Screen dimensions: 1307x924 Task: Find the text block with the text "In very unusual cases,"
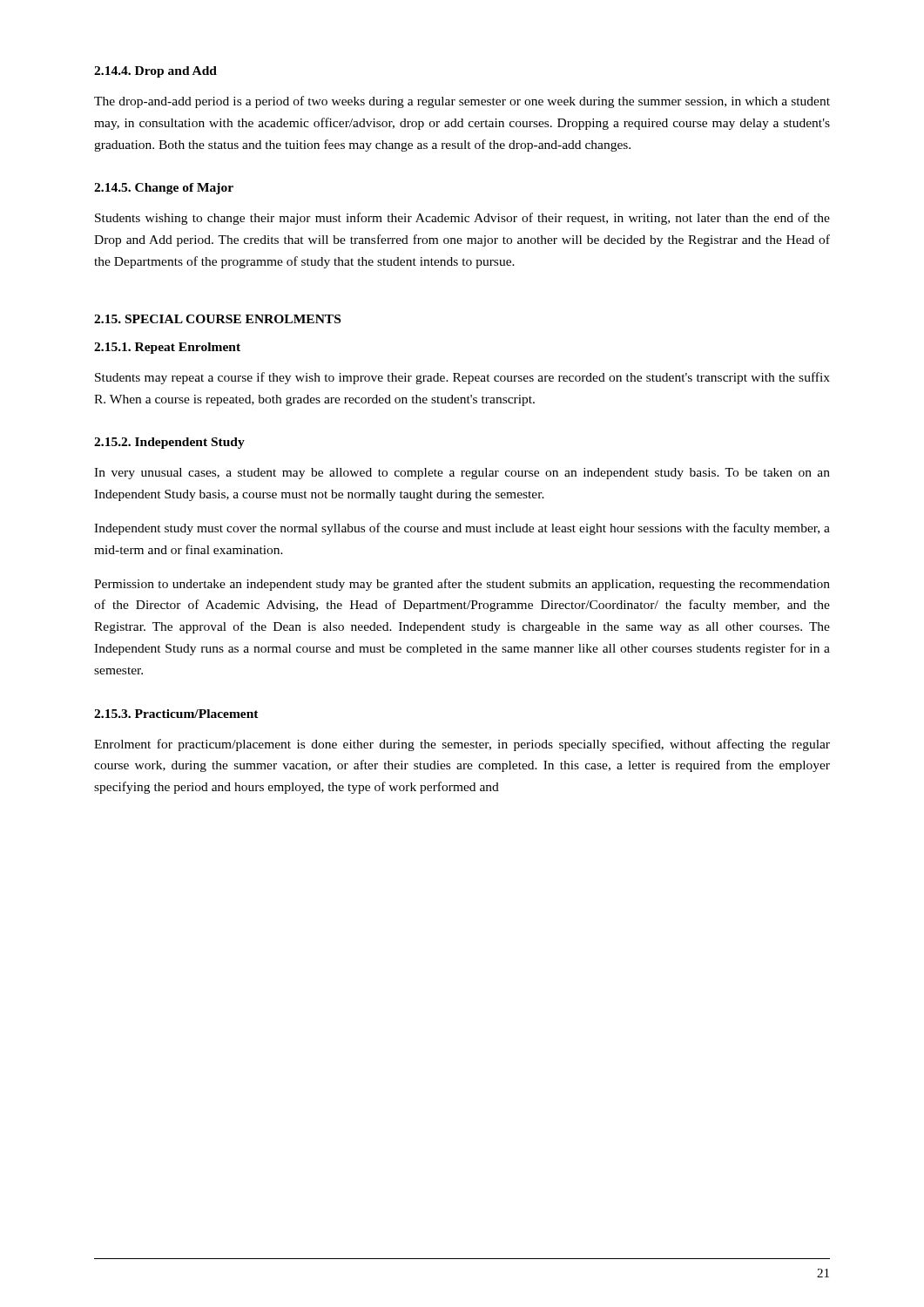click(462, 484)
